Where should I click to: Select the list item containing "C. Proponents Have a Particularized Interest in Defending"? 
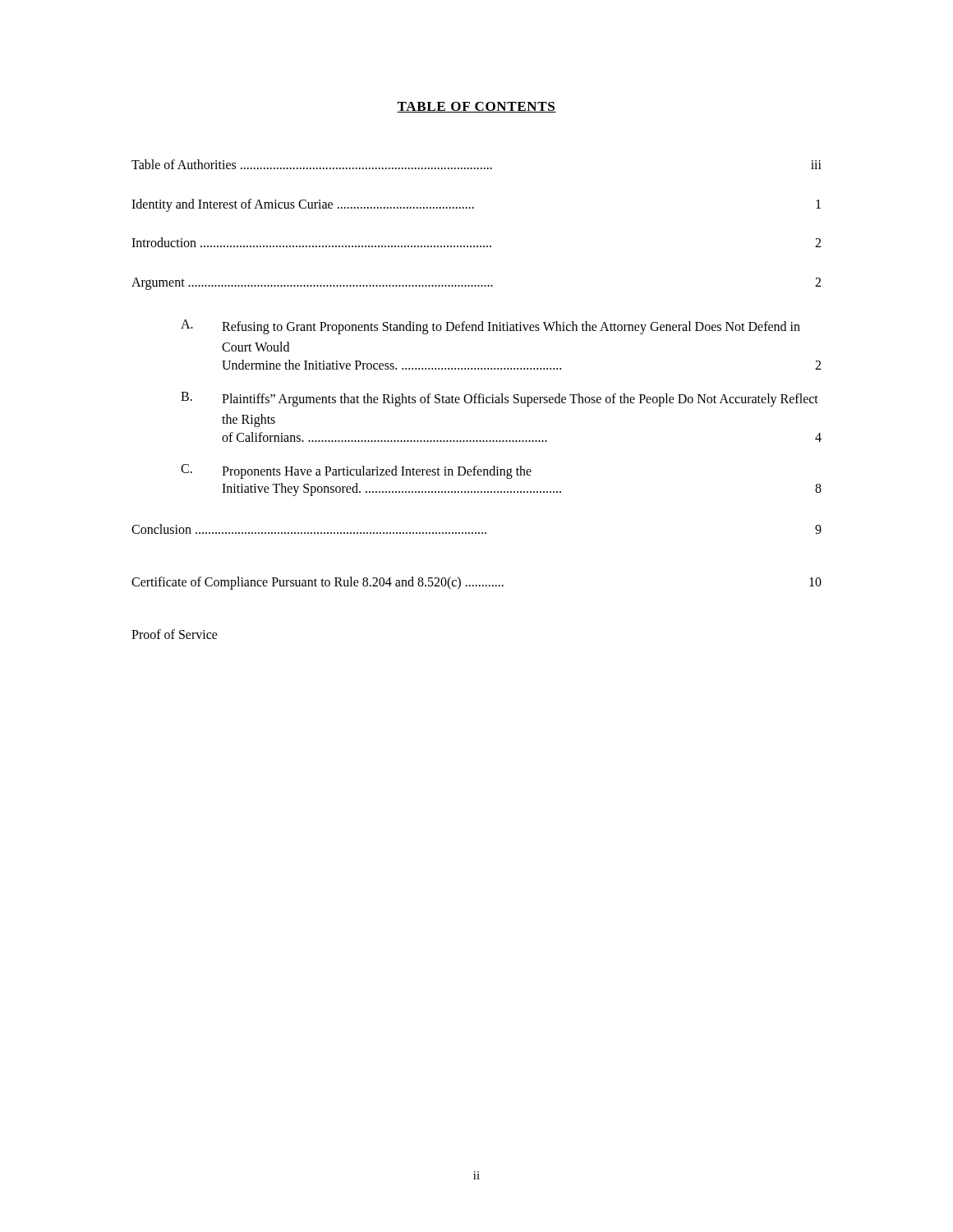click(501, 479)
